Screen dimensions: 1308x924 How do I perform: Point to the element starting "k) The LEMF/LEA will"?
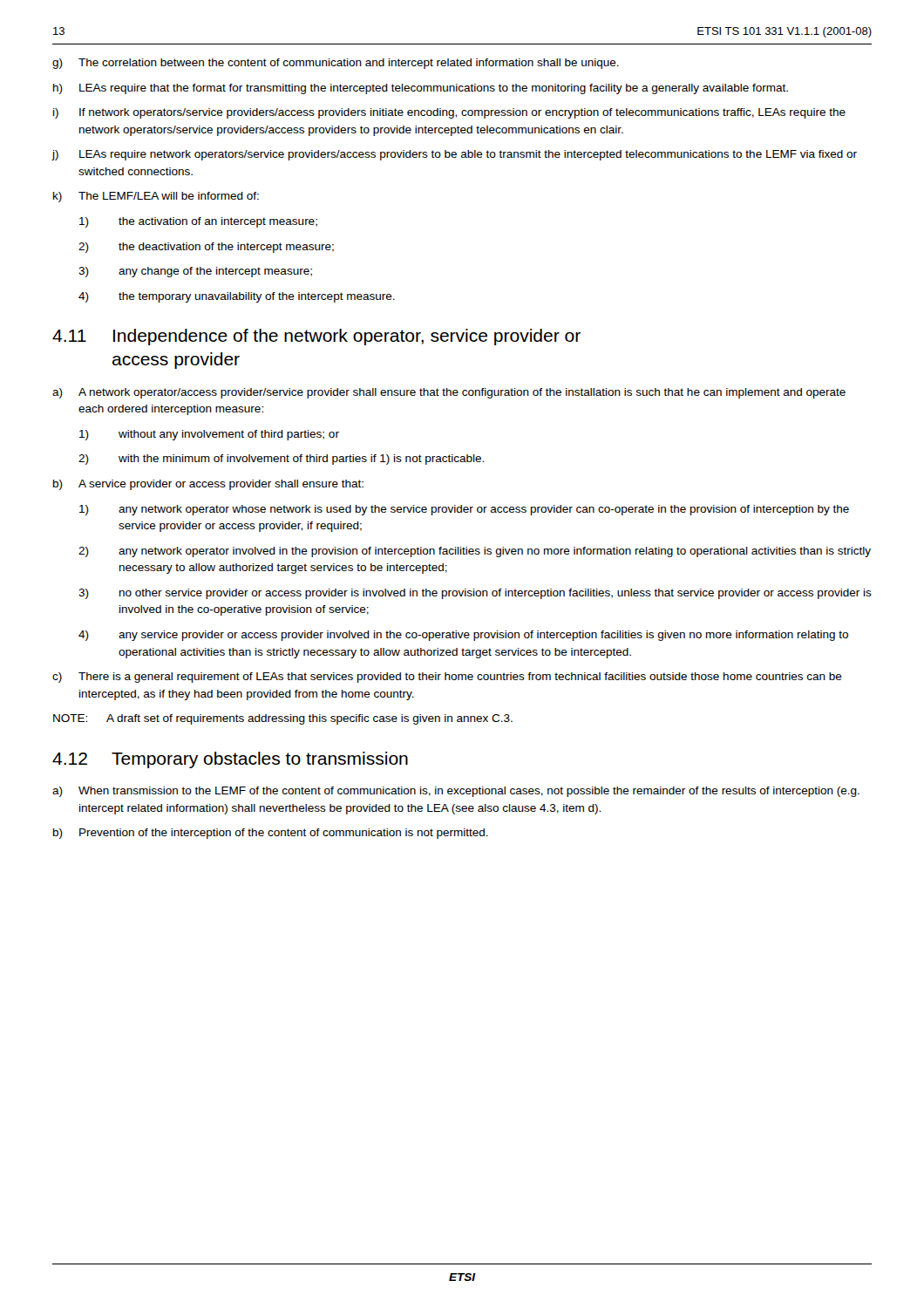tap(156, 196)
